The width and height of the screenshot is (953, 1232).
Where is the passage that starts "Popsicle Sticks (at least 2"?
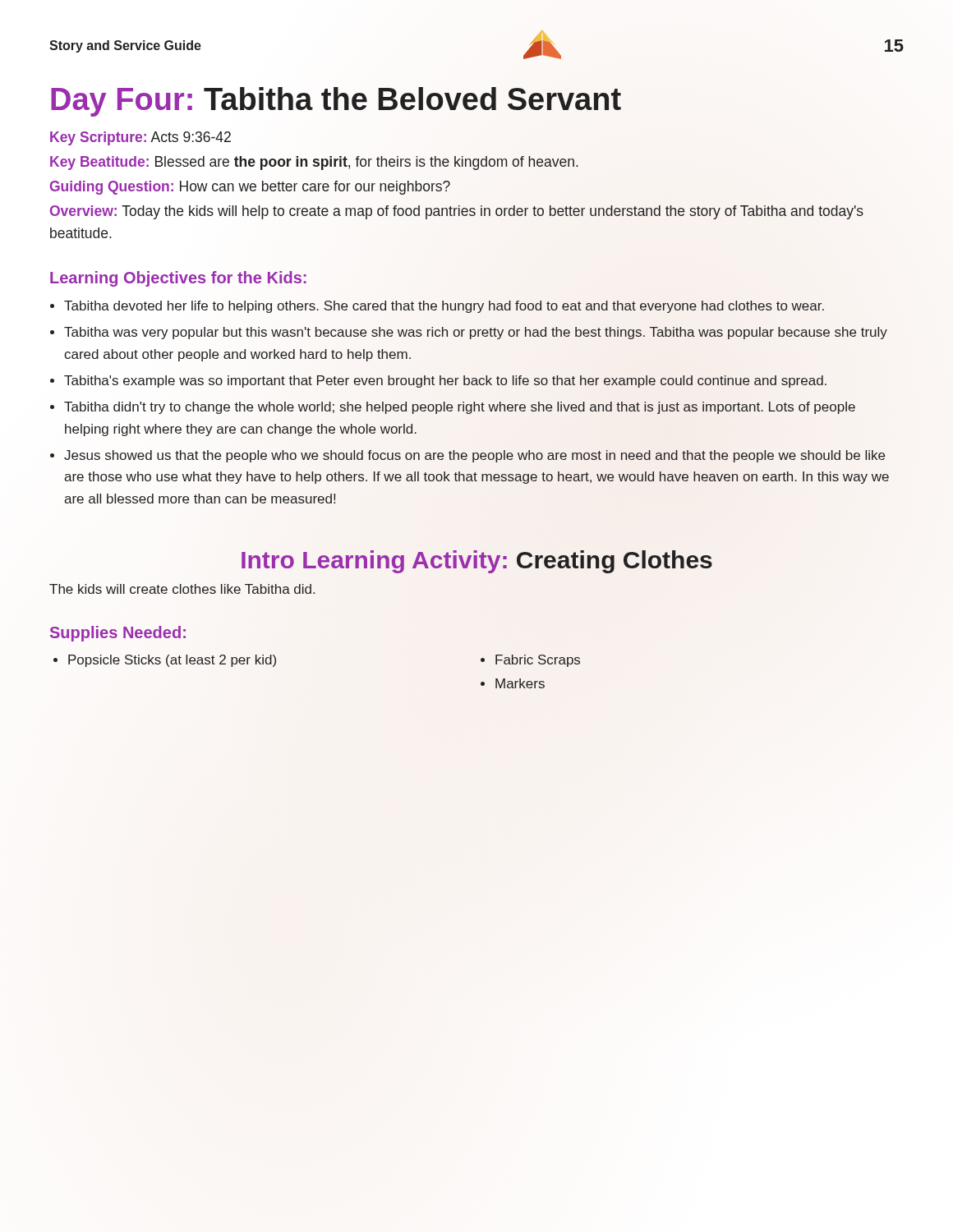tap(272, 660)
